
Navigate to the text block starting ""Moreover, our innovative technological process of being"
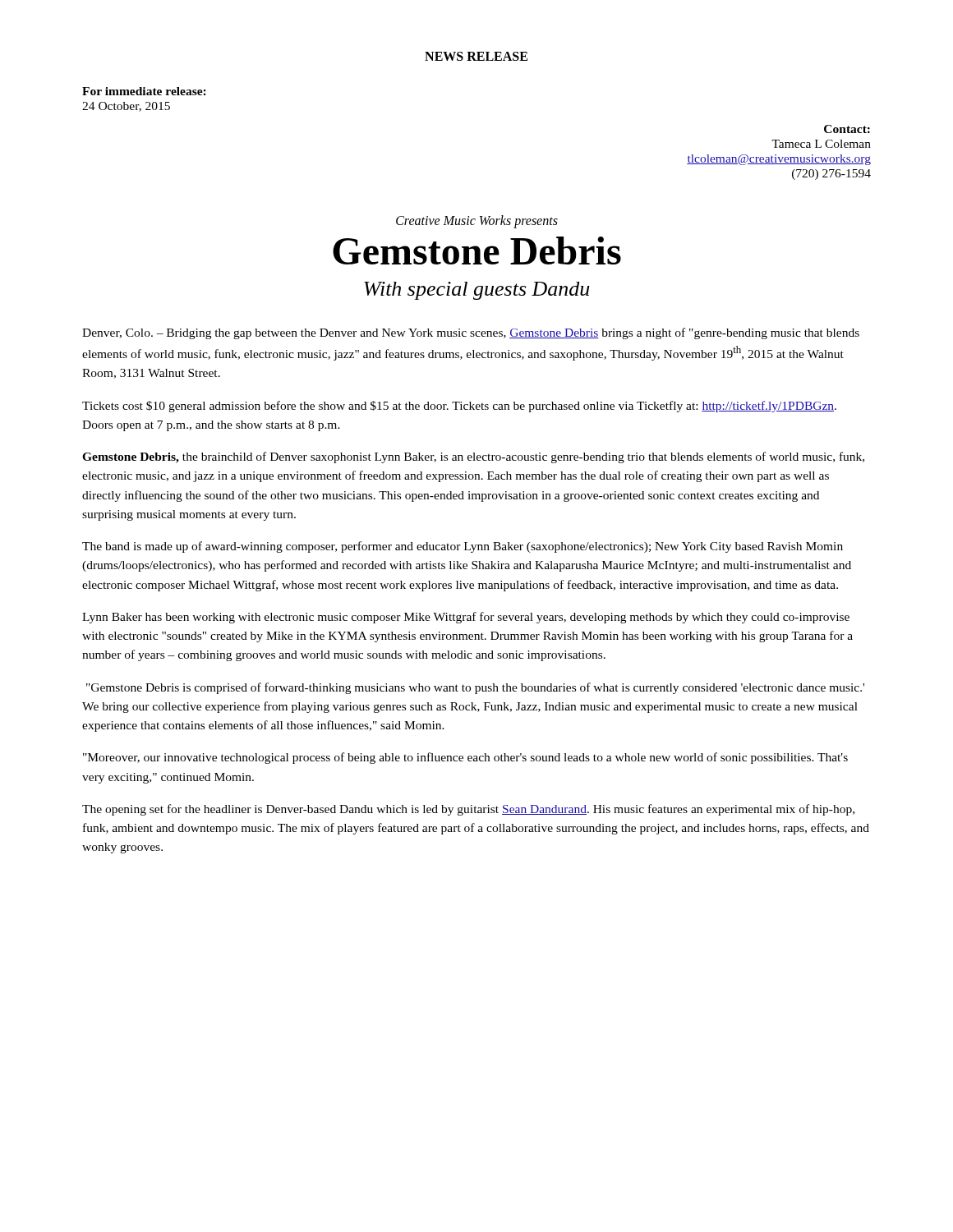pyautogui.click(x=465, y=767)
